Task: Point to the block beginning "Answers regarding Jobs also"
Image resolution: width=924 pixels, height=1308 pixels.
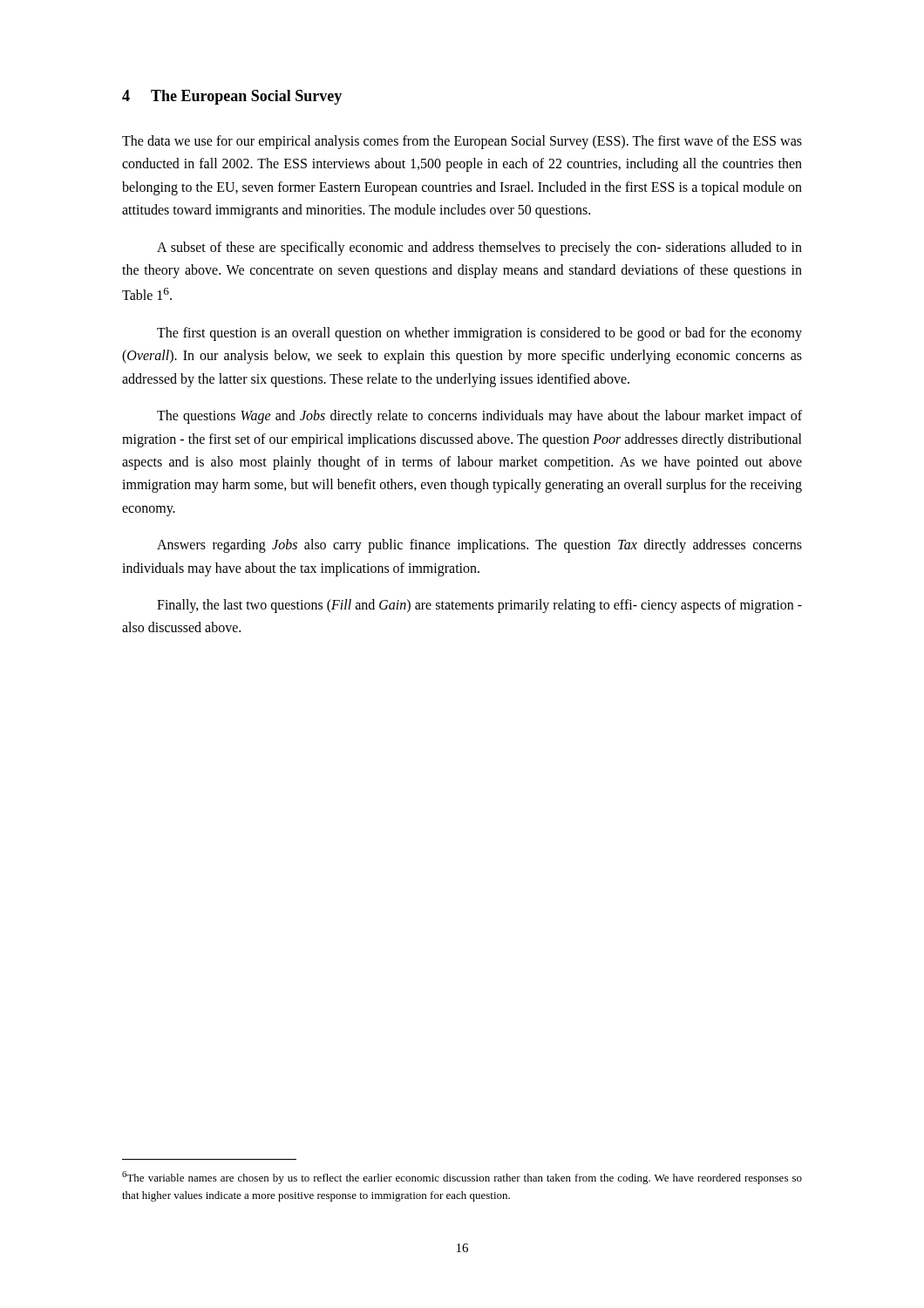Action: point(462,557)
